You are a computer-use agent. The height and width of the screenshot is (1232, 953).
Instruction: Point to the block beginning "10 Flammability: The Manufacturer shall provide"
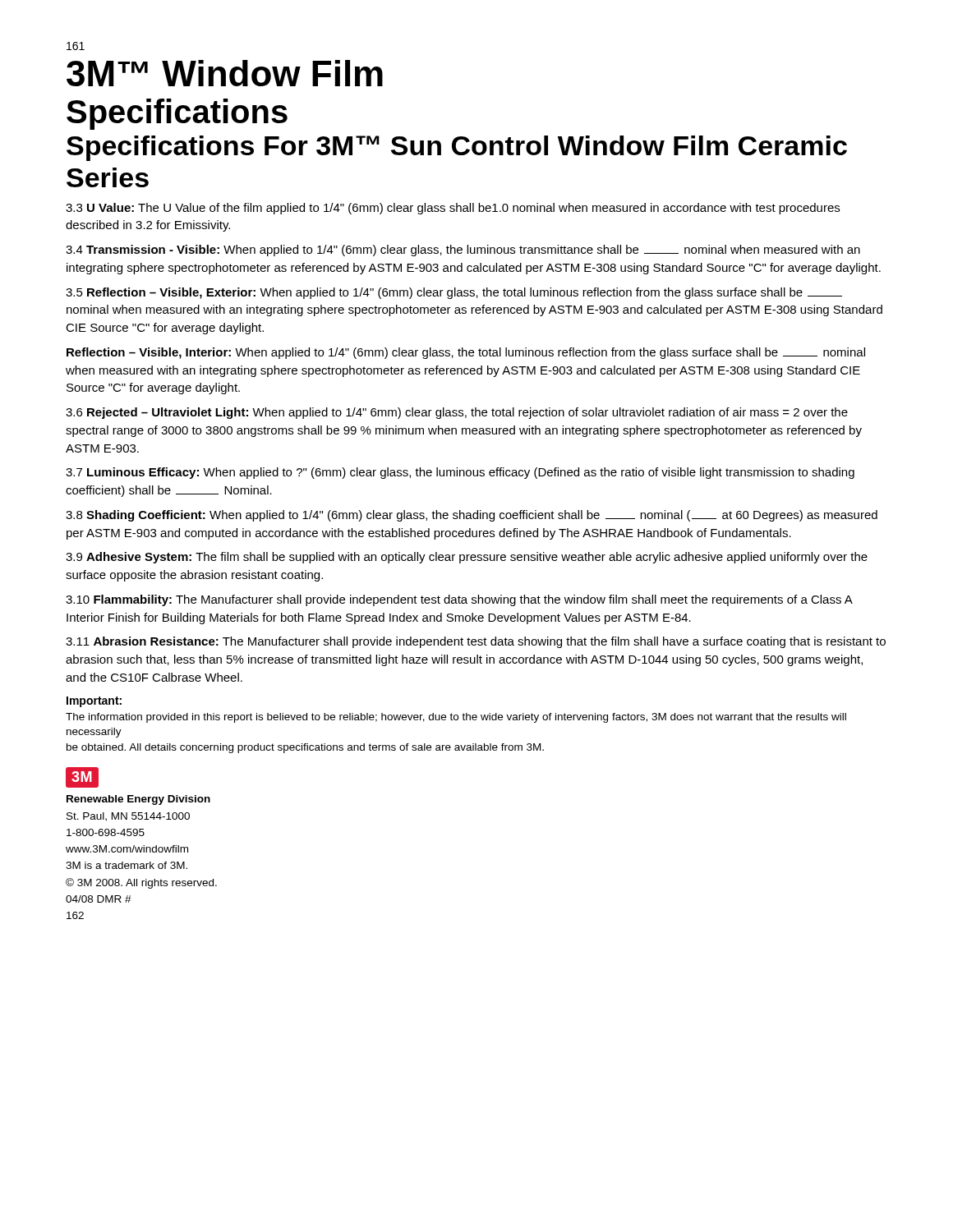pos(459,608)
